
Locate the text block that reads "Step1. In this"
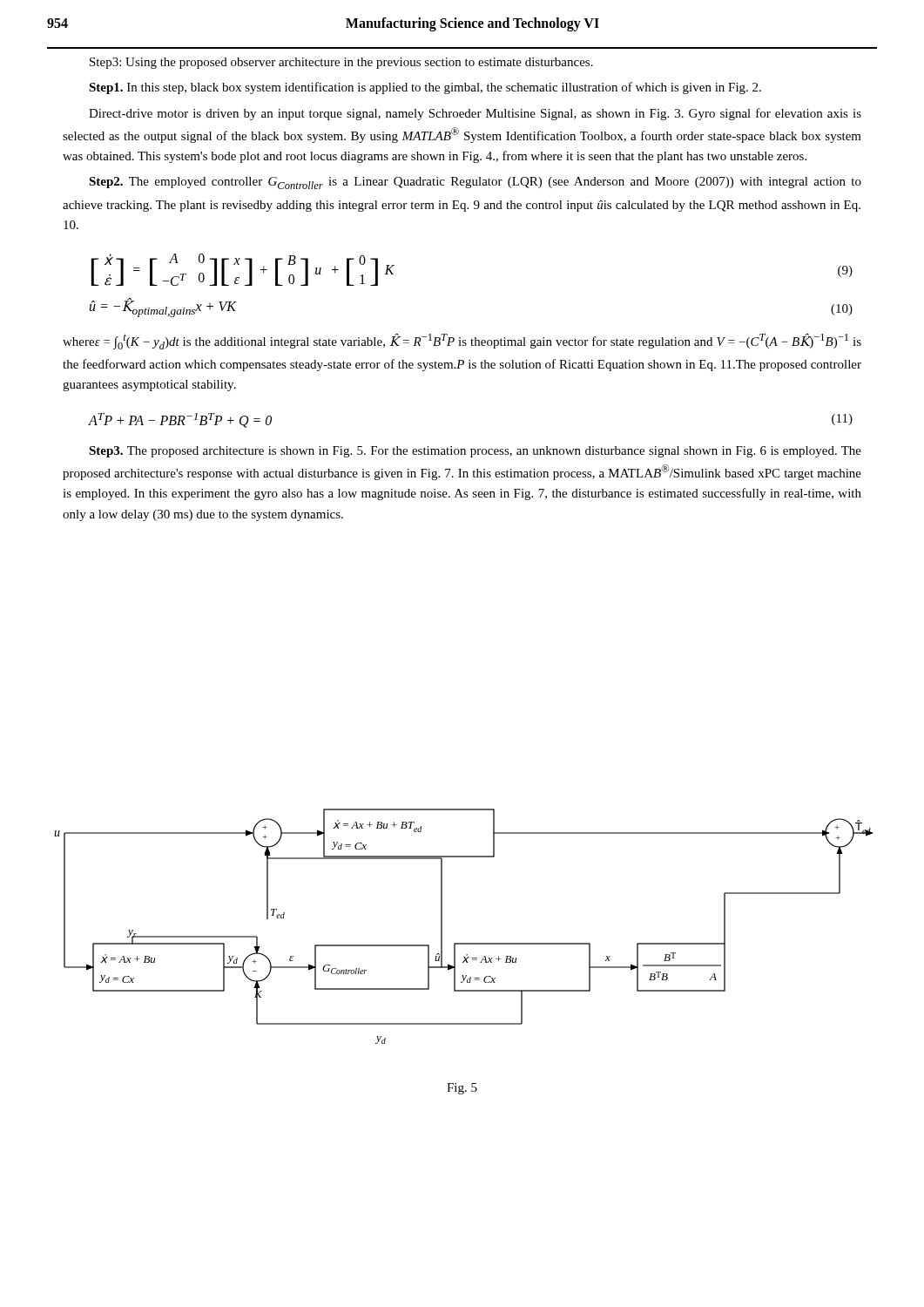click(425, 87)
